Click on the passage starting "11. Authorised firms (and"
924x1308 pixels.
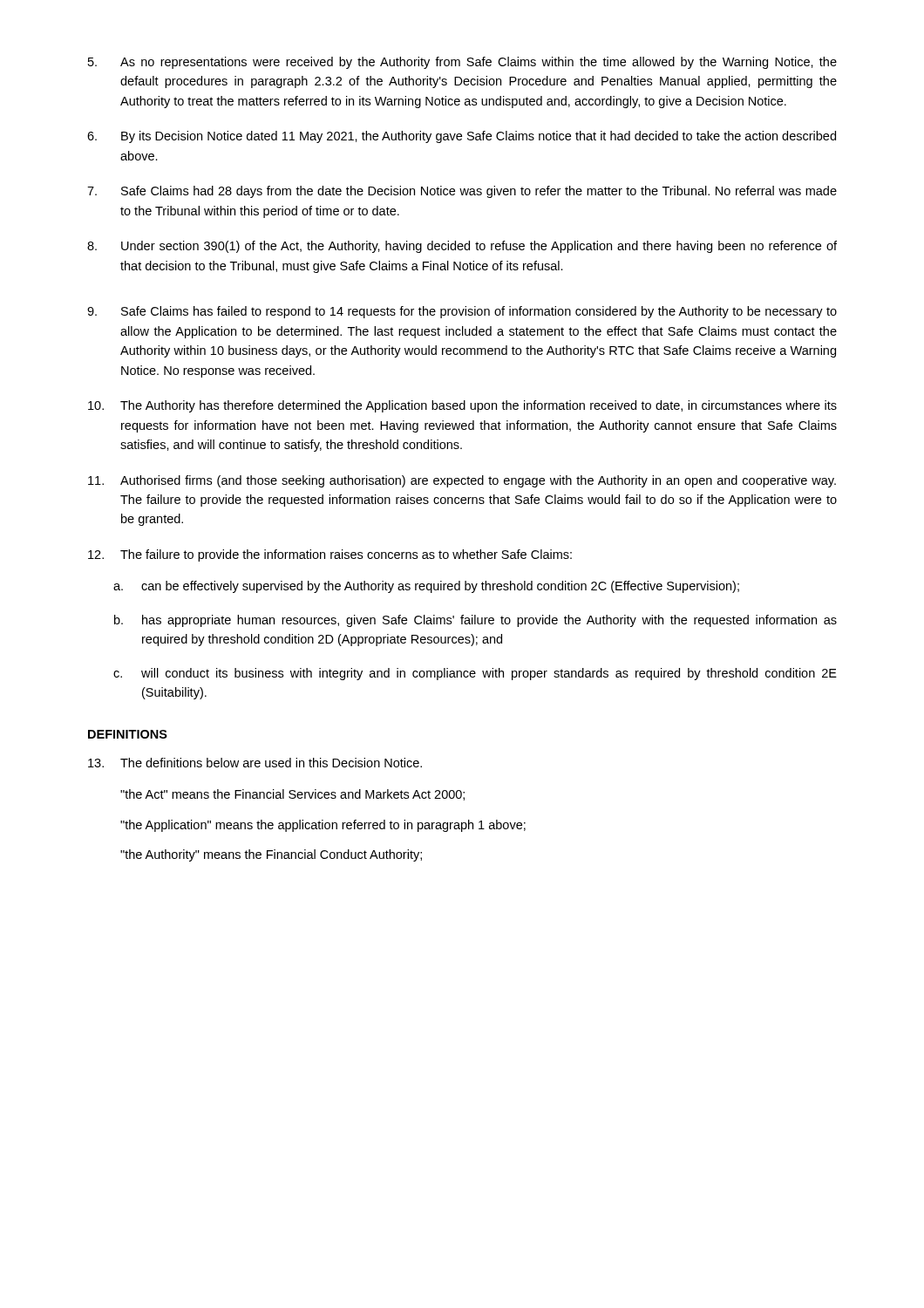pos(462,500)
